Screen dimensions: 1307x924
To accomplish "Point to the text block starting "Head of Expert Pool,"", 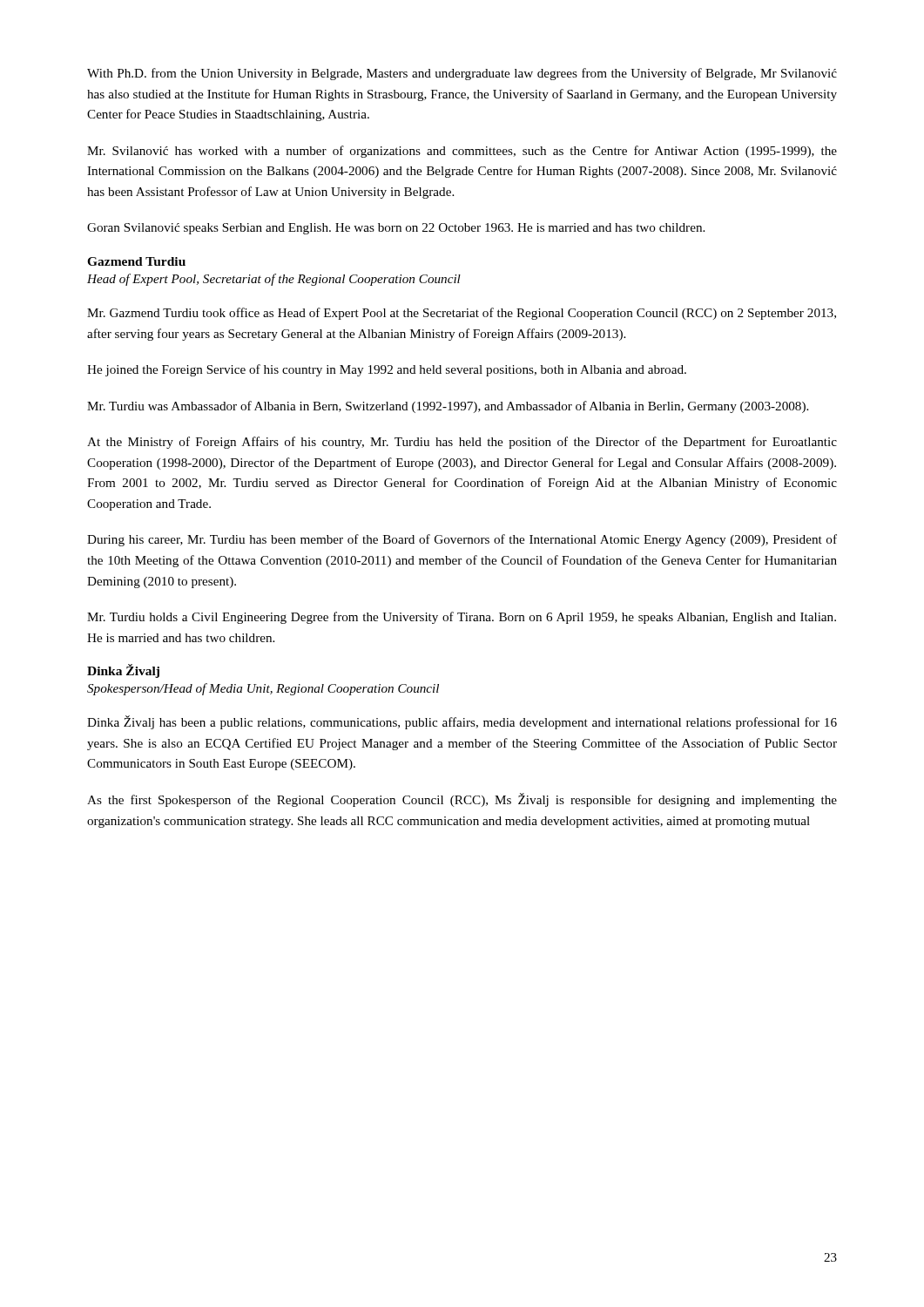I will pyautogui.click(x=274, y=278).
